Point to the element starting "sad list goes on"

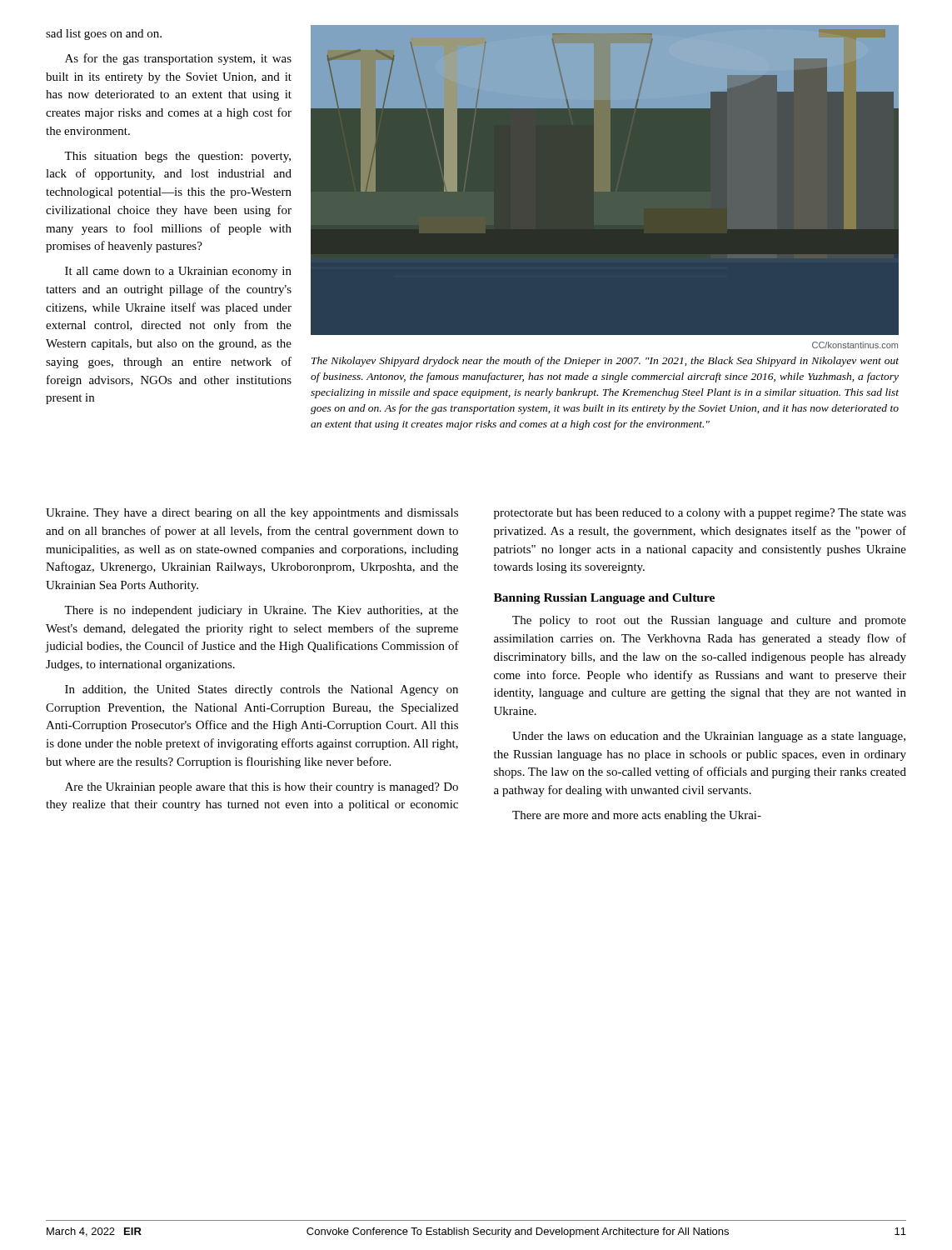(x=169, y=216)
